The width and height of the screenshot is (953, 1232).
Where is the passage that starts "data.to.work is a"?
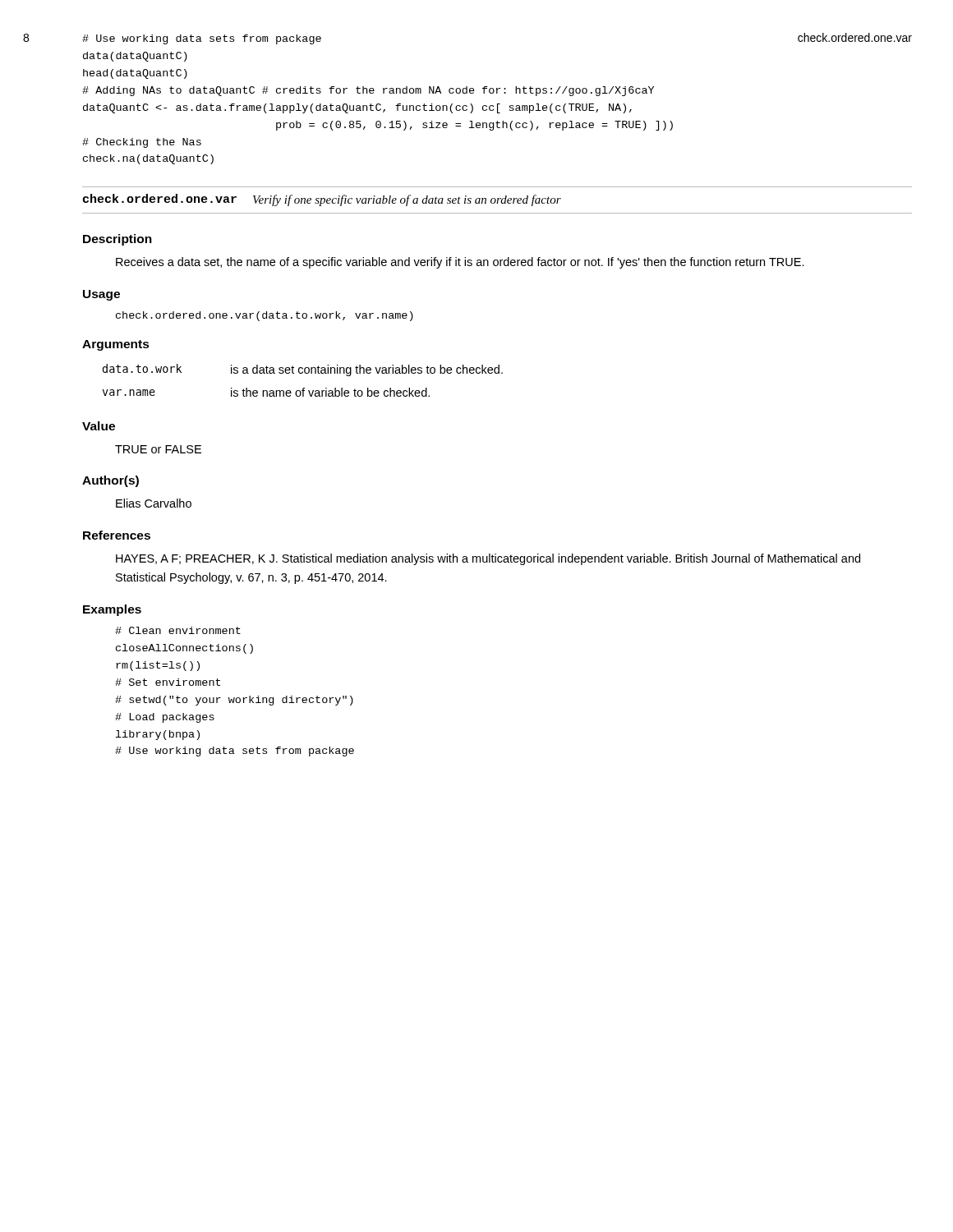(303, 381)
